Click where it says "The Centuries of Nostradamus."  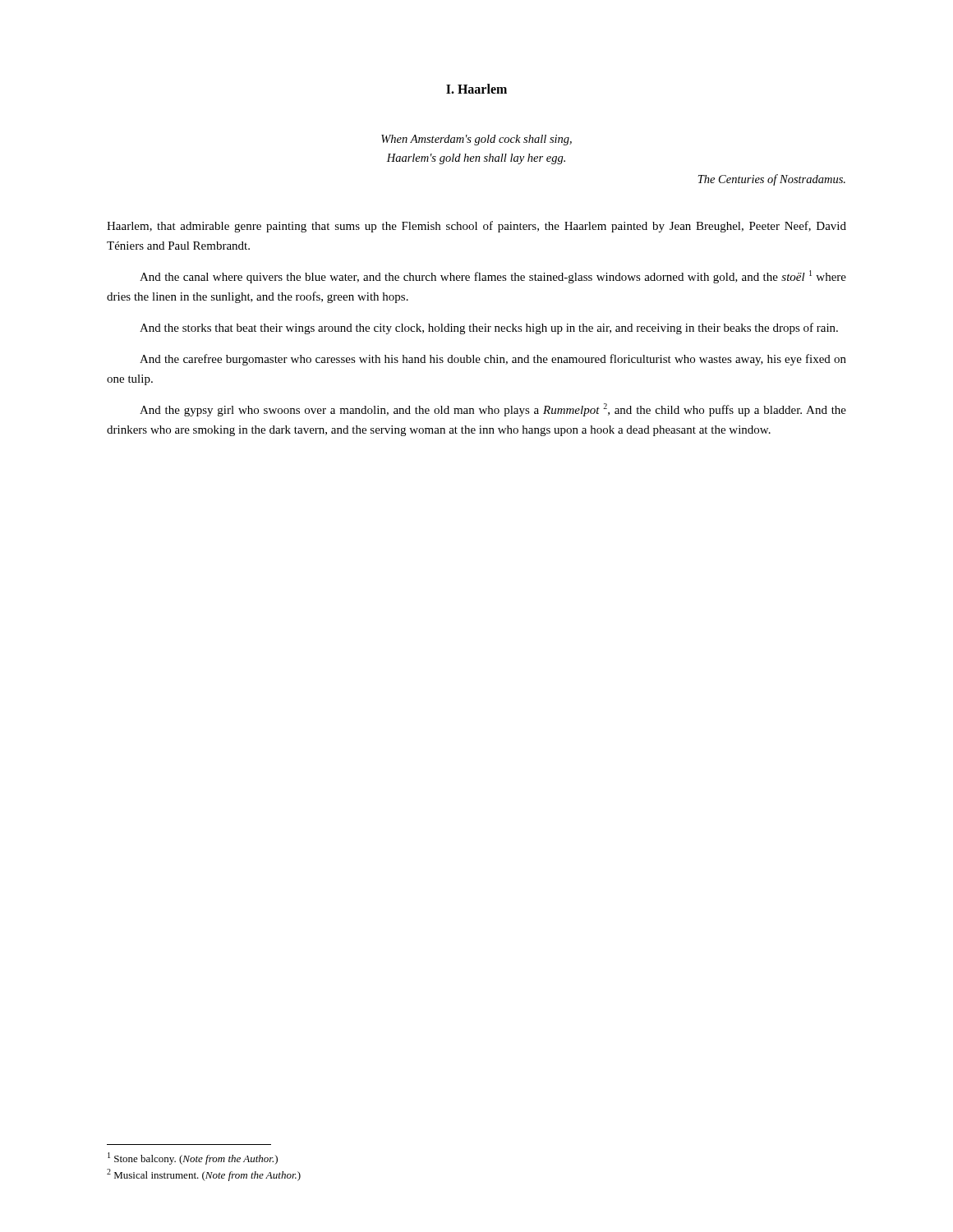[772, 179]
